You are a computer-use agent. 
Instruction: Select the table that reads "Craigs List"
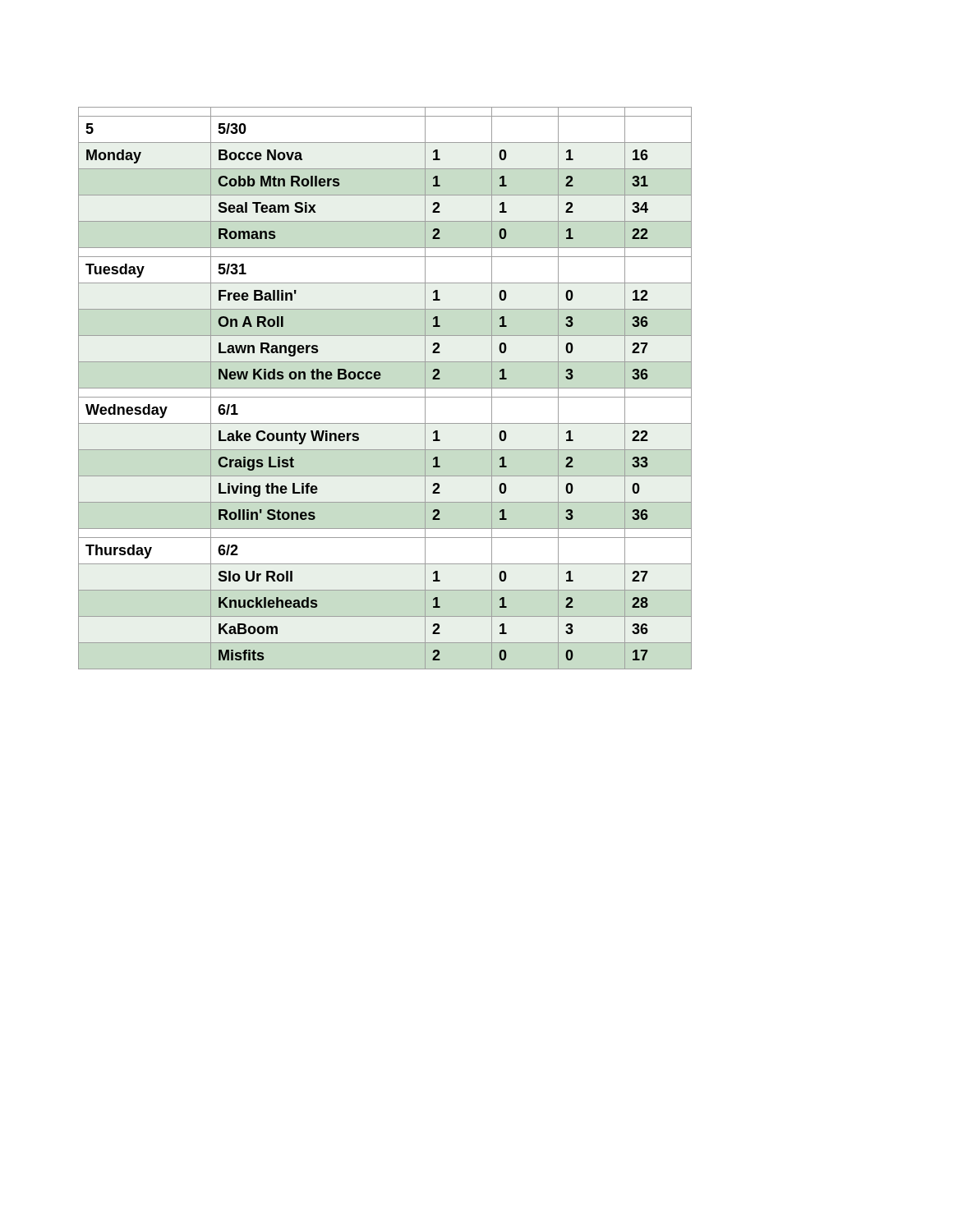(x=385, y=388)
